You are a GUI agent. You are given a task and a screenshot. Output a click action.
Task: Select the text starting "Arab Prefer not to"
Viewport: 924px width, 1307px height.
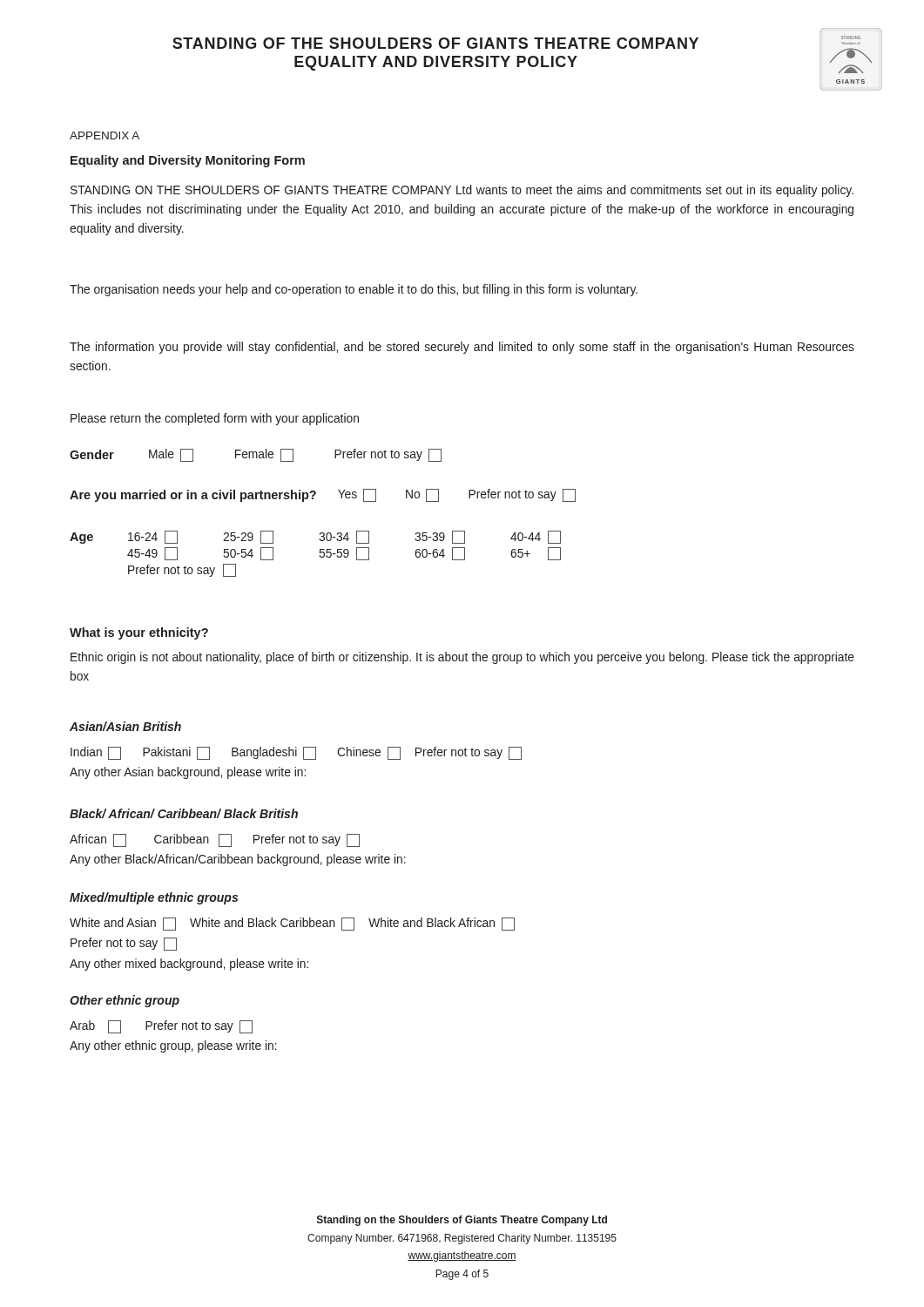tap(174, 1036)
